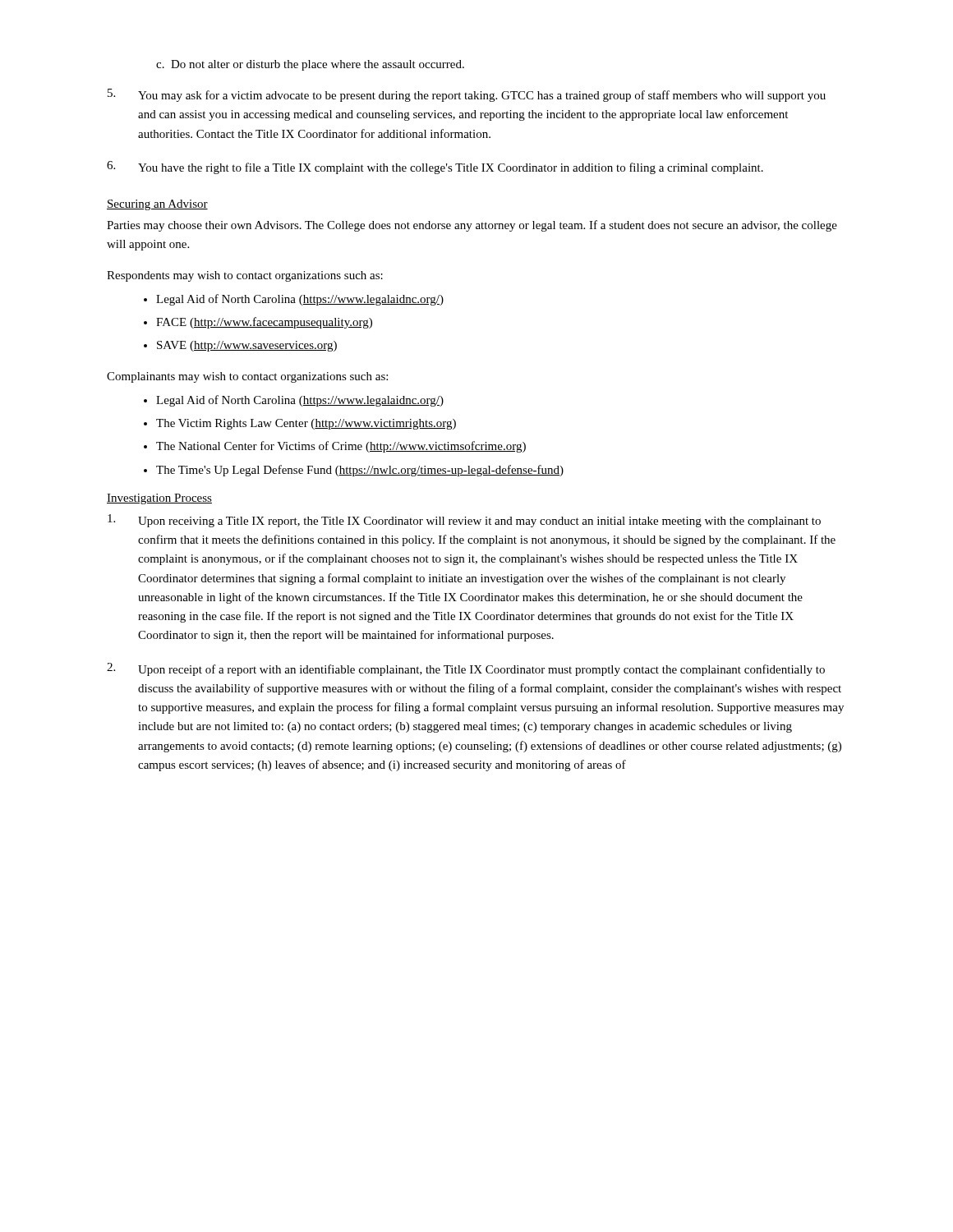Image resolution: width=953 pixels, height=1232 pixels.
Task: Locate the text "Securing an Advisor"
Action: click(157, 204)
